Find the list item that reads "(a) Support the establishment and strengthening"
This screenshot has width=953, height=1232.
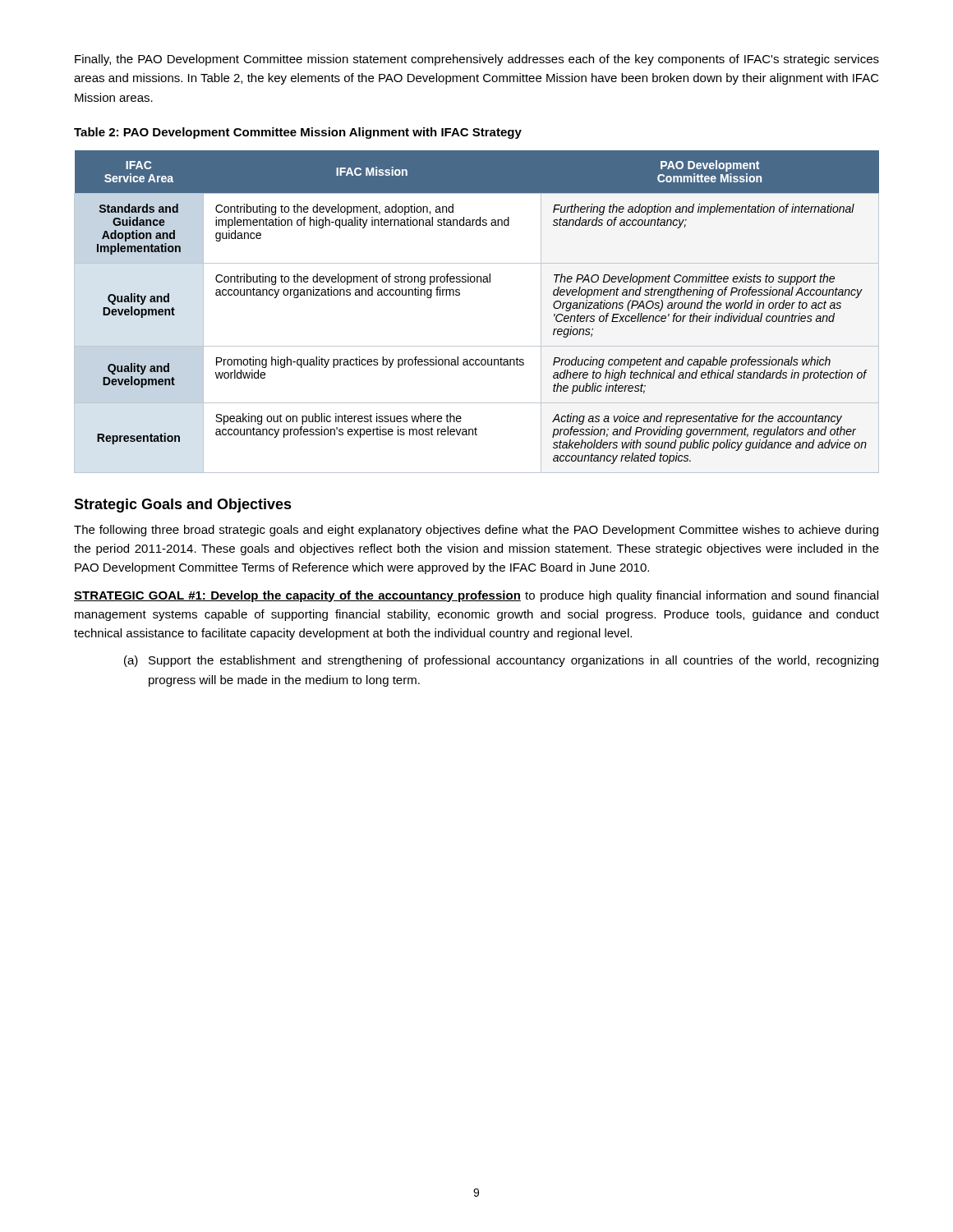point(501,670)
